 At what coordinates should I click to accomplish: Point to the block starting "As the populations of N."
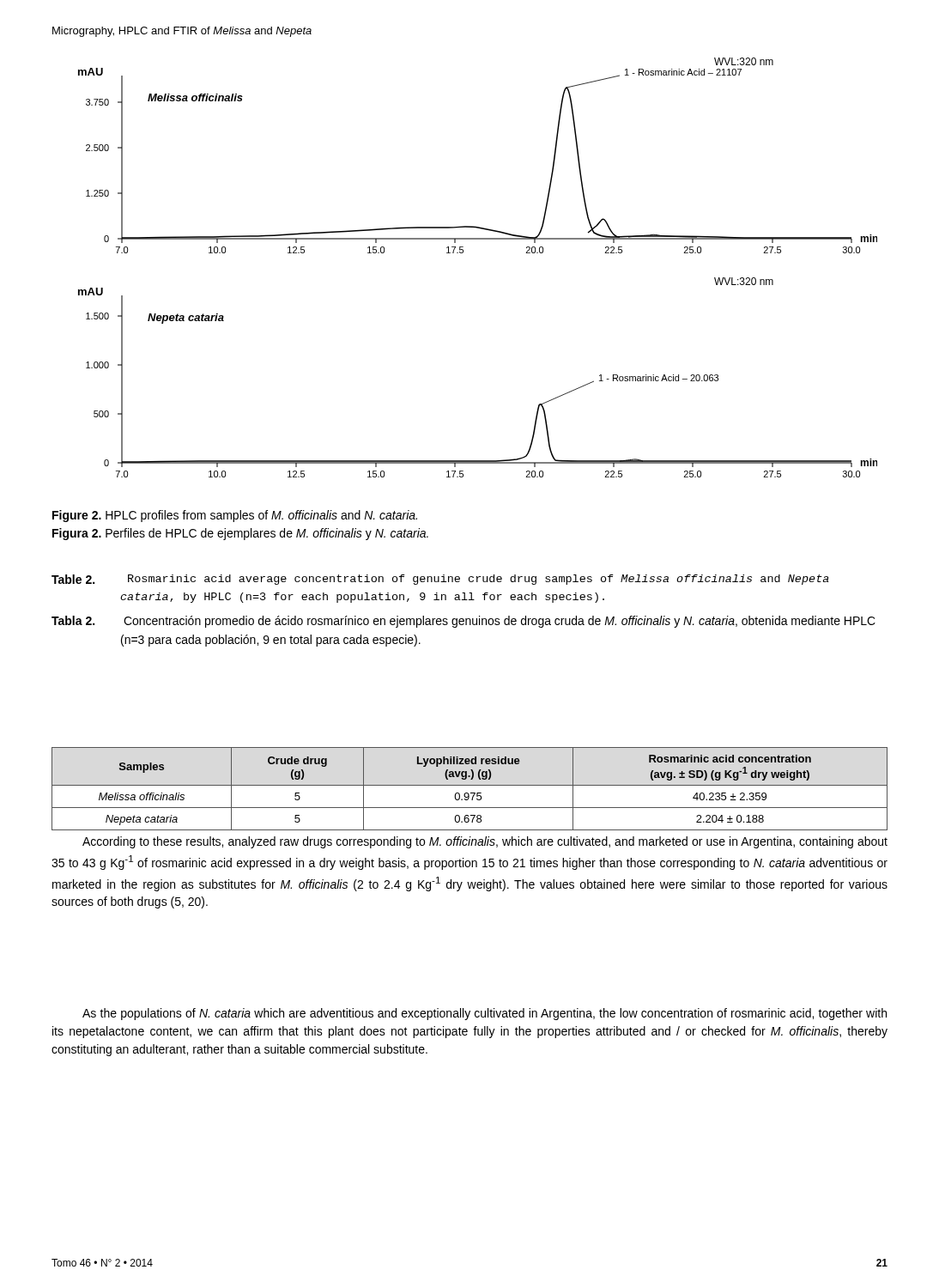(470, 1032)
